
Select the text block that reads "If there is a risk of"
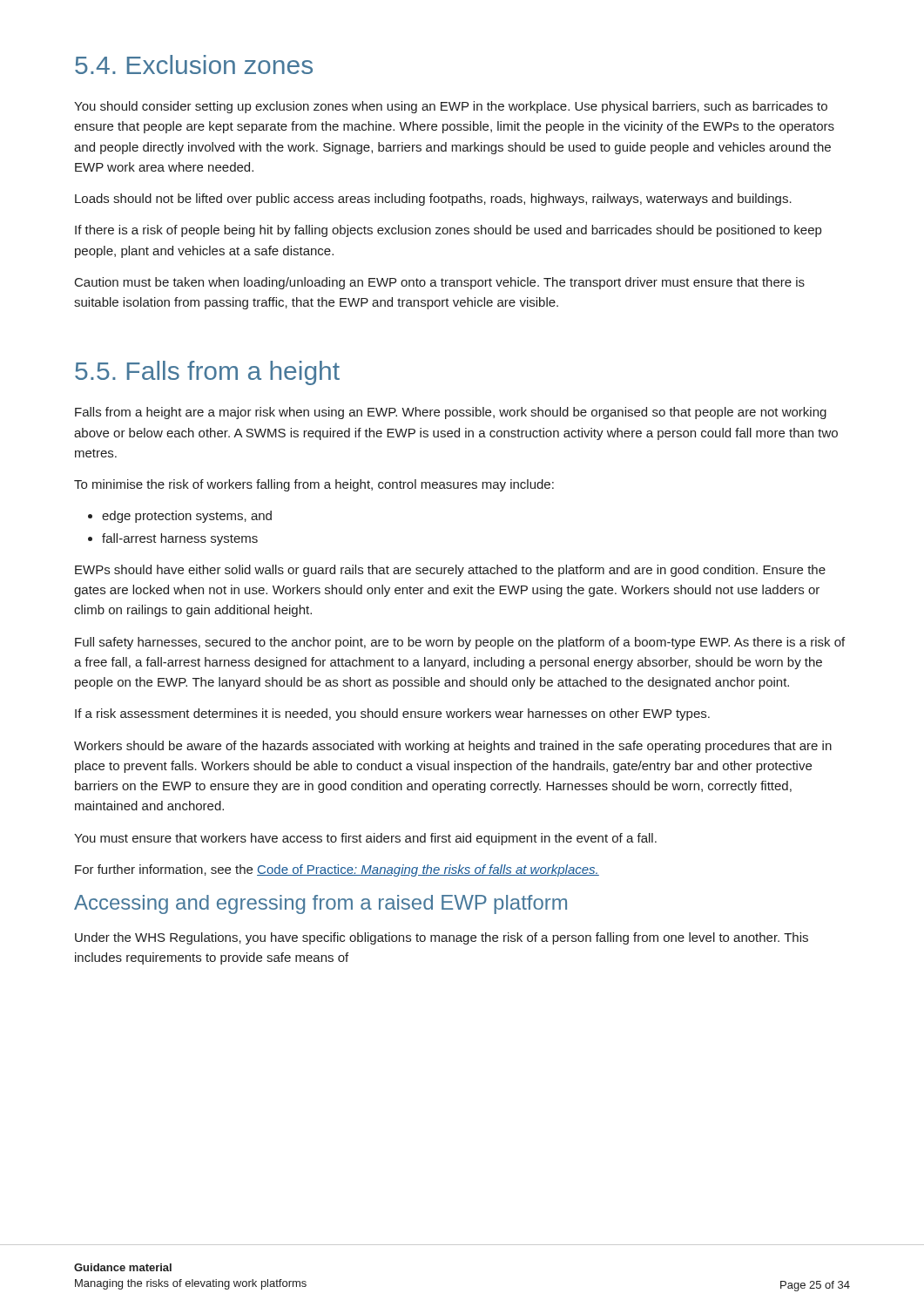click(448, 240)
